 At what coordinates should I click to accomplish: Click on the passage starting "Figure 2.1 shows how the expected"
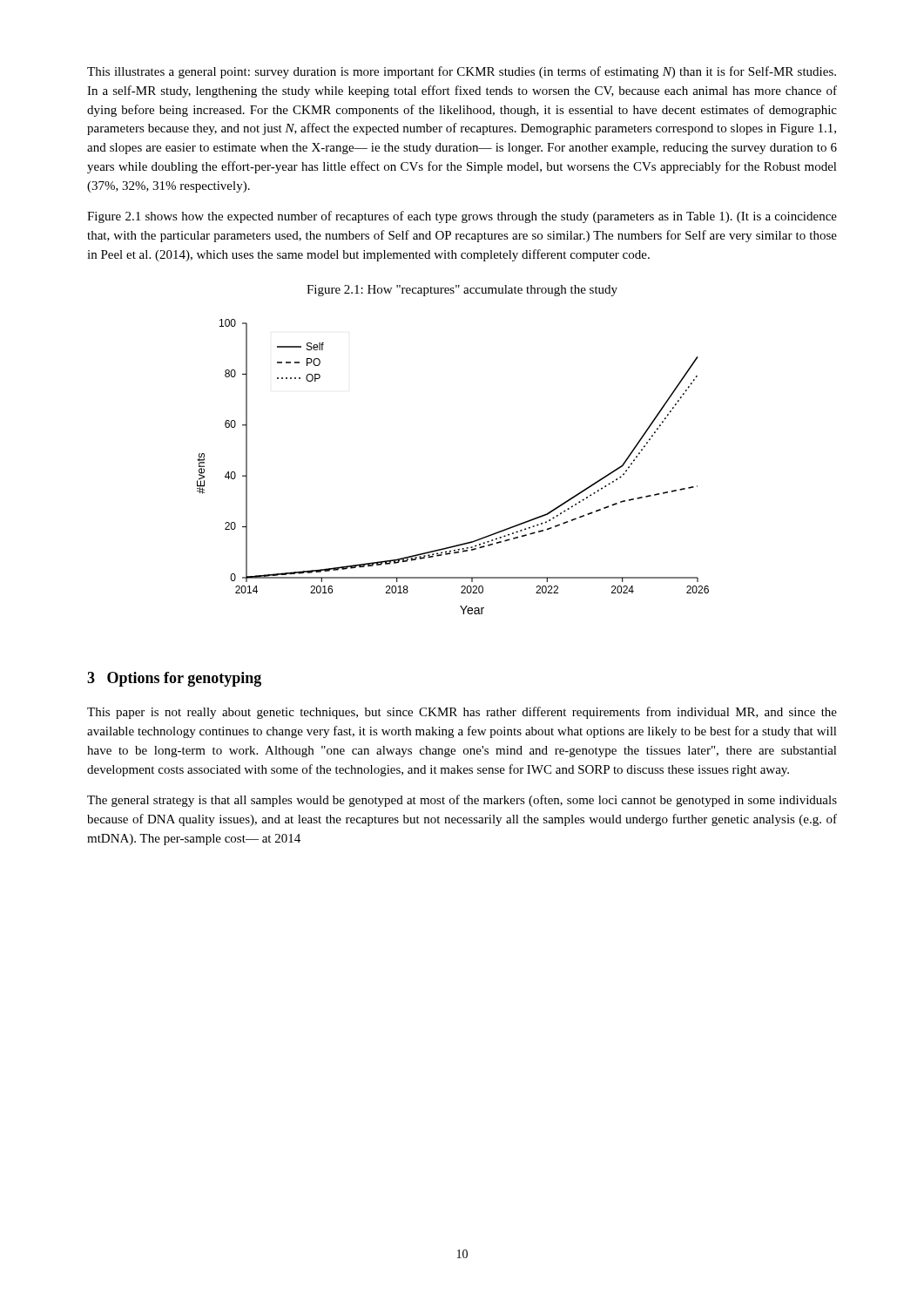coord(462,235)
